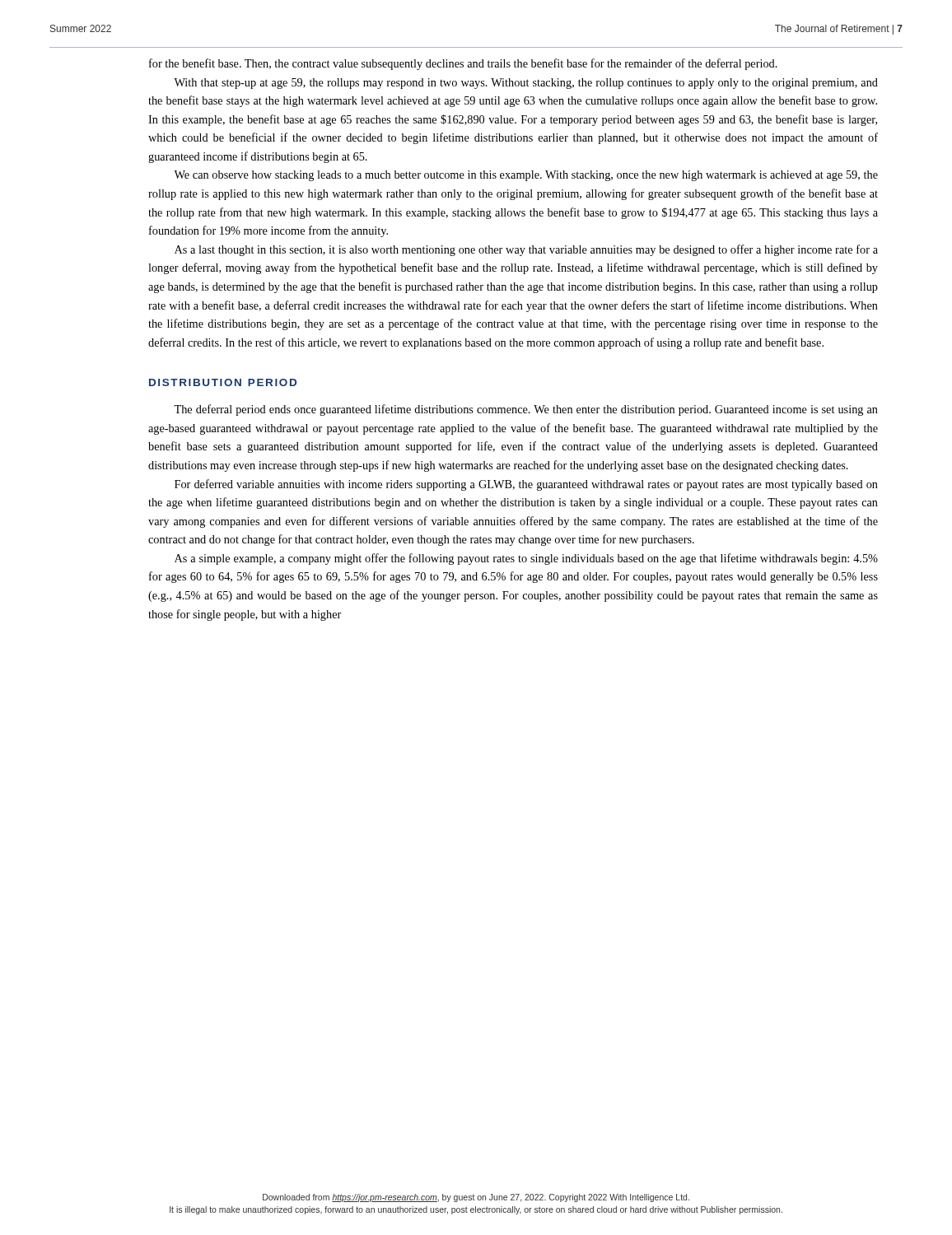Click the section header
This screenshot has width=952, height=1235.
(223, 383)
